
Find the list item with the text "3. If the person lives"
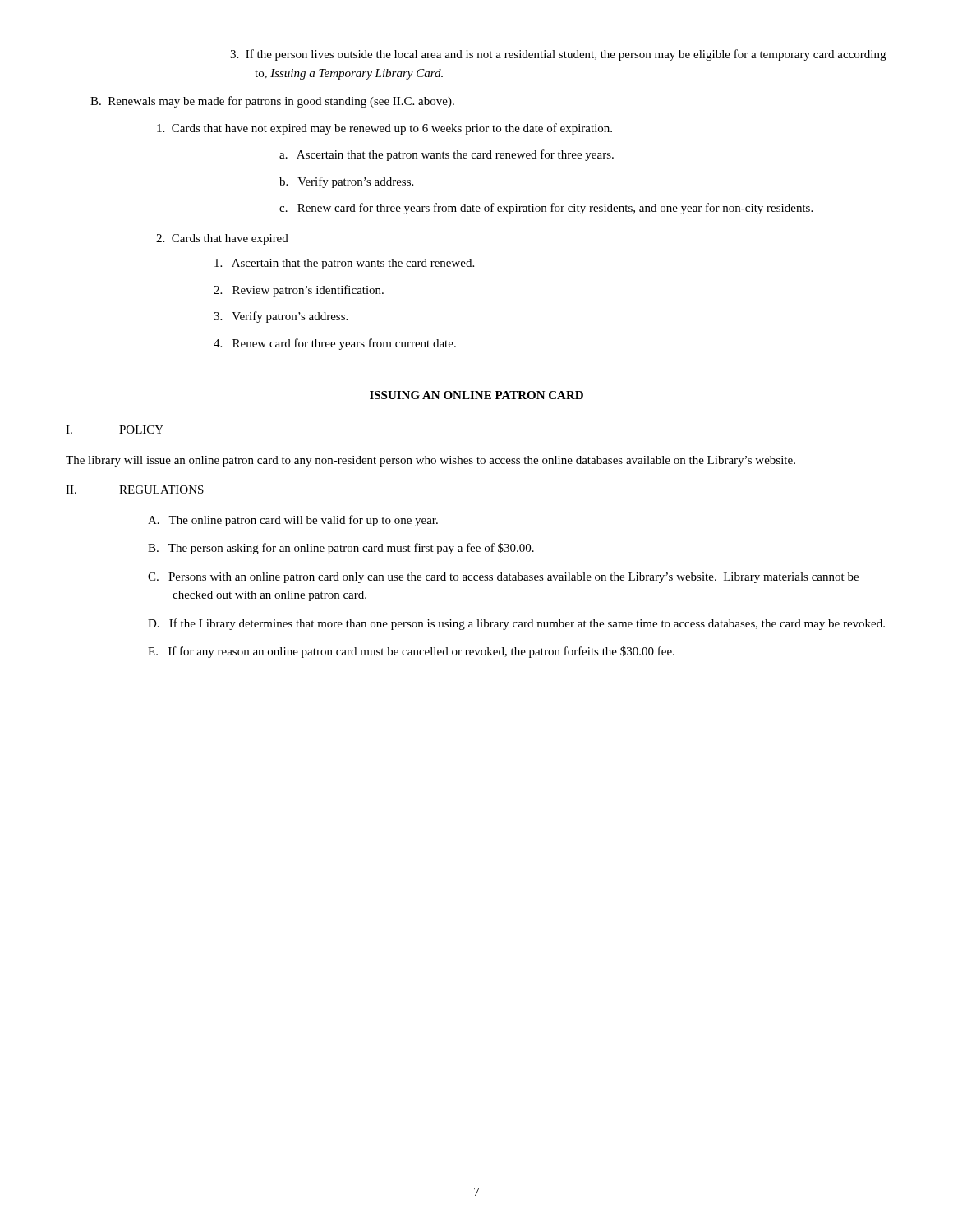pos(558,63)
